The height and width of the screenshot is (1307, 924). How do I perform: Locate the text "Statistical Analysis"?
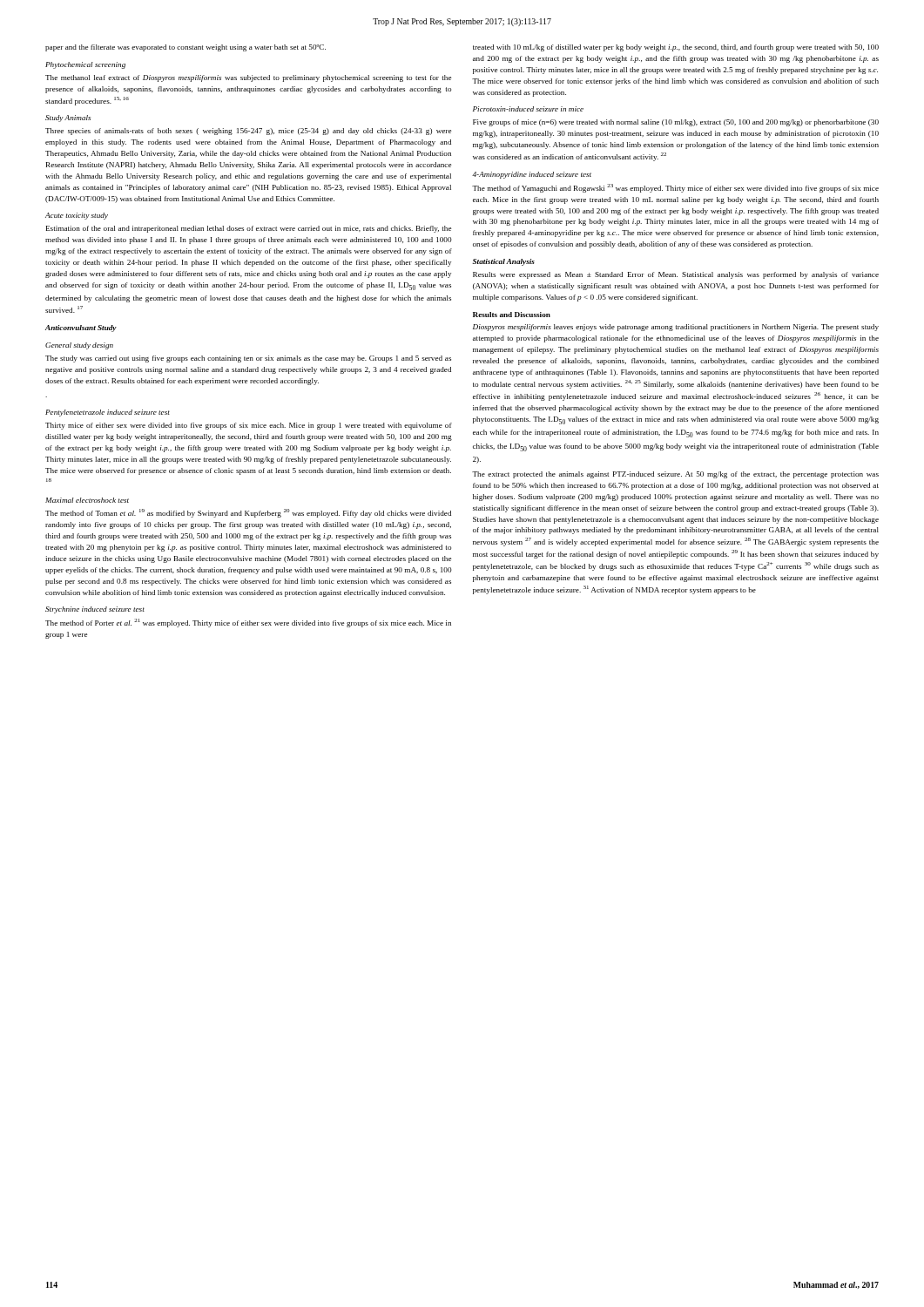676,262
